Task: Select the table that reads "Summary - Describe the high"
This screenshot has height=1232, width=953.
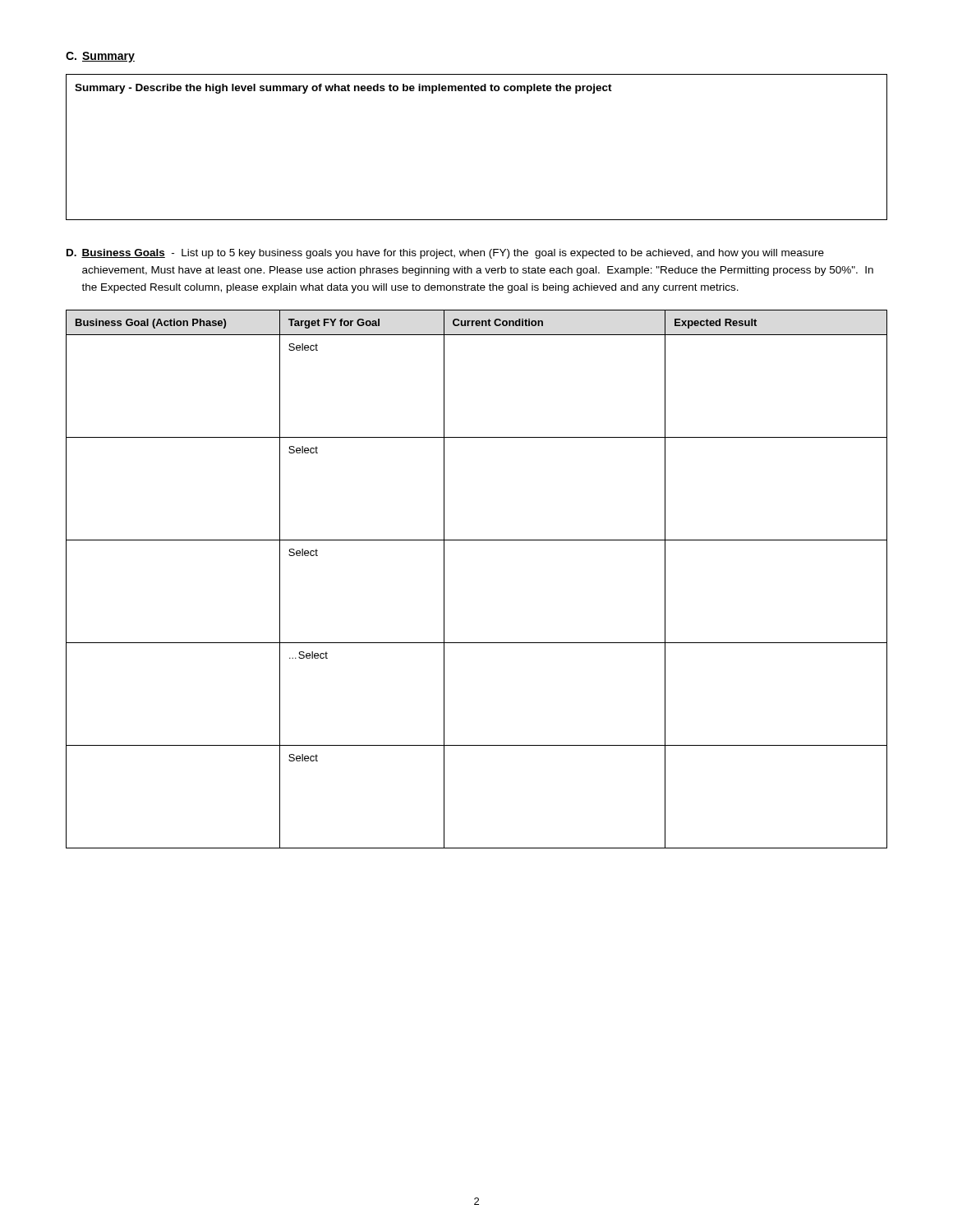Action: (x=476, y=147)
